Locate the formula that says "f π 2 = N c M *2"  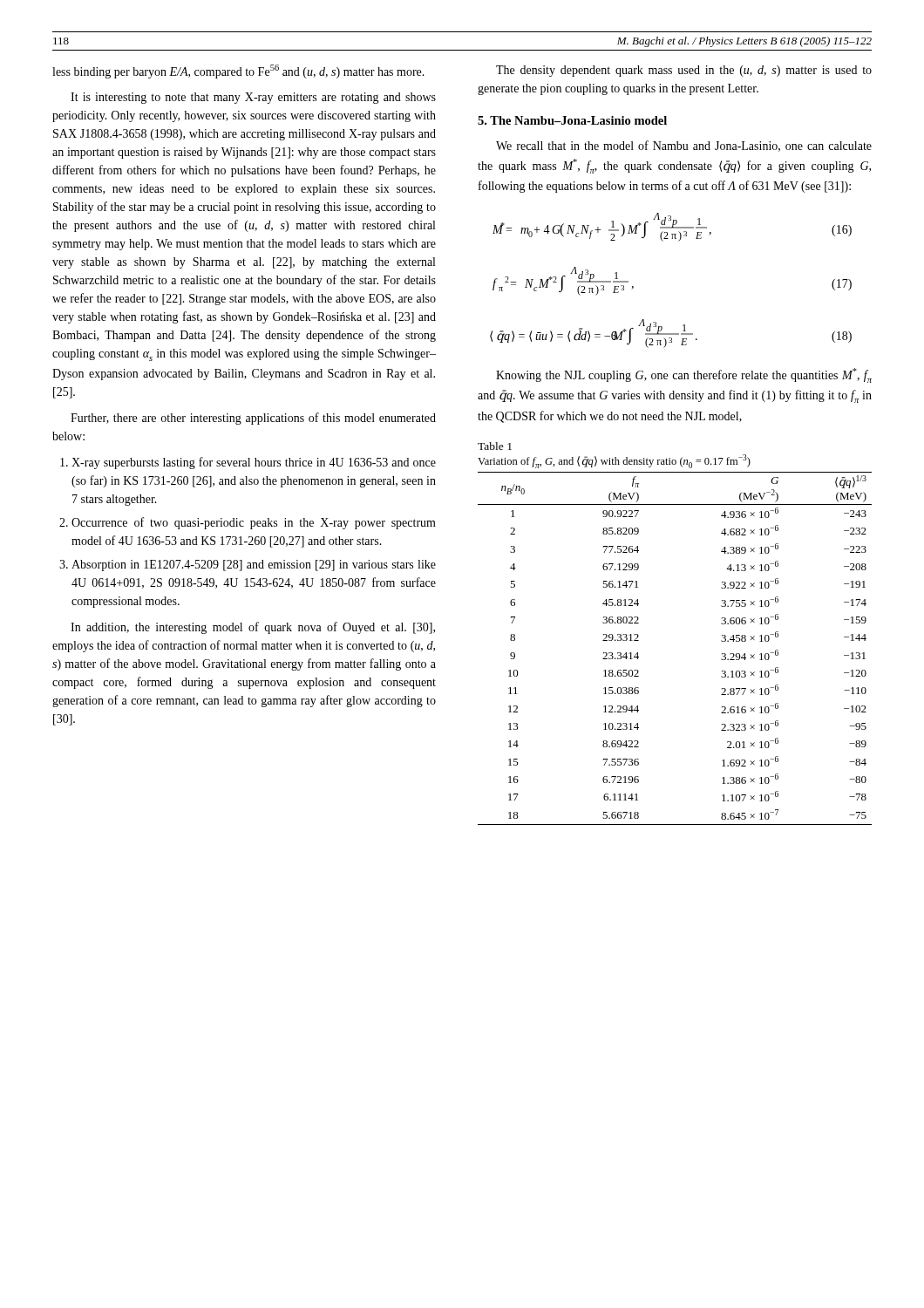click(x=562, y=281)
